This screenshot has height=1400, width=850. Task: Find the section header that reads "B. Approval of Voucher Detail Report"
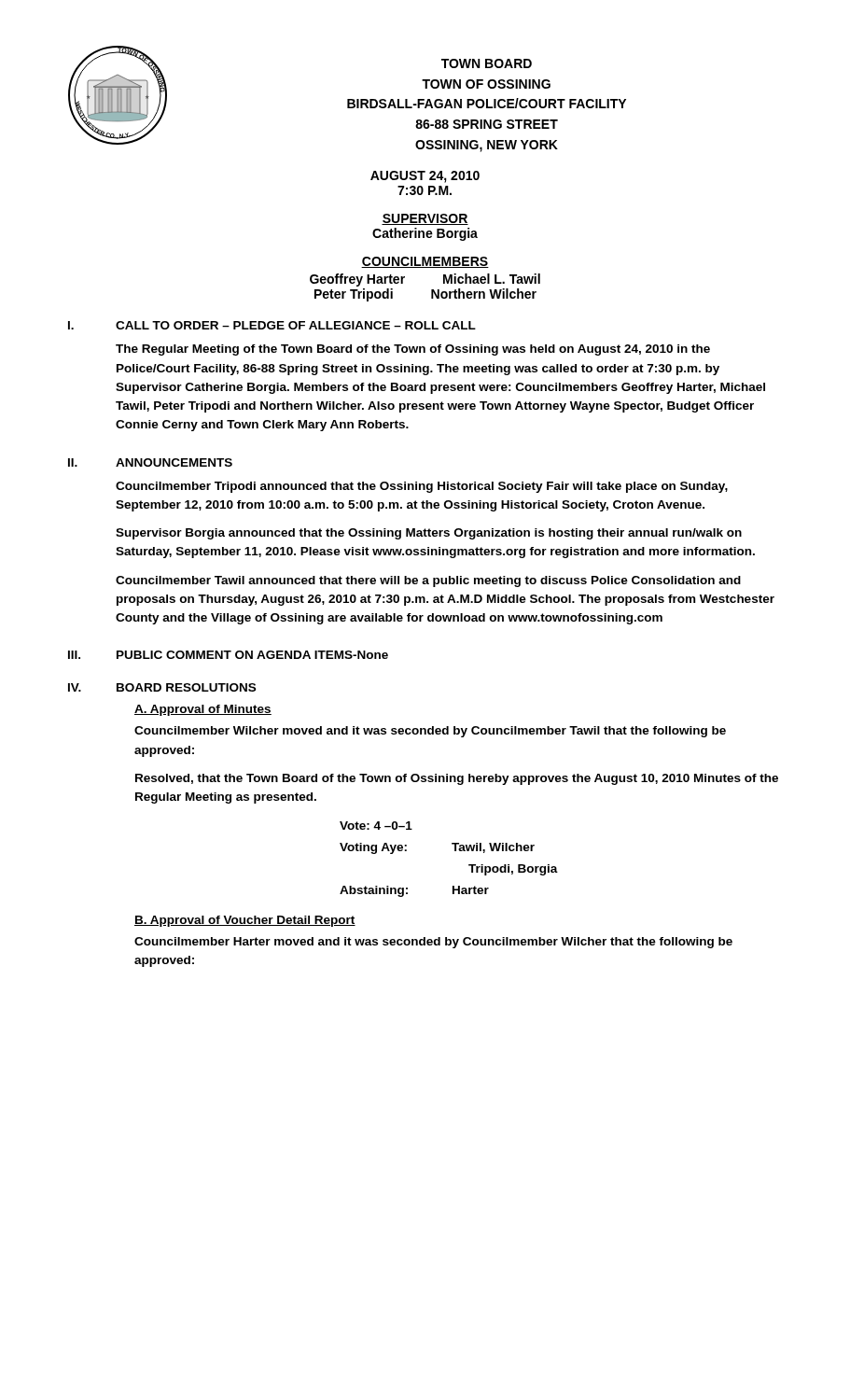[245, 920]
